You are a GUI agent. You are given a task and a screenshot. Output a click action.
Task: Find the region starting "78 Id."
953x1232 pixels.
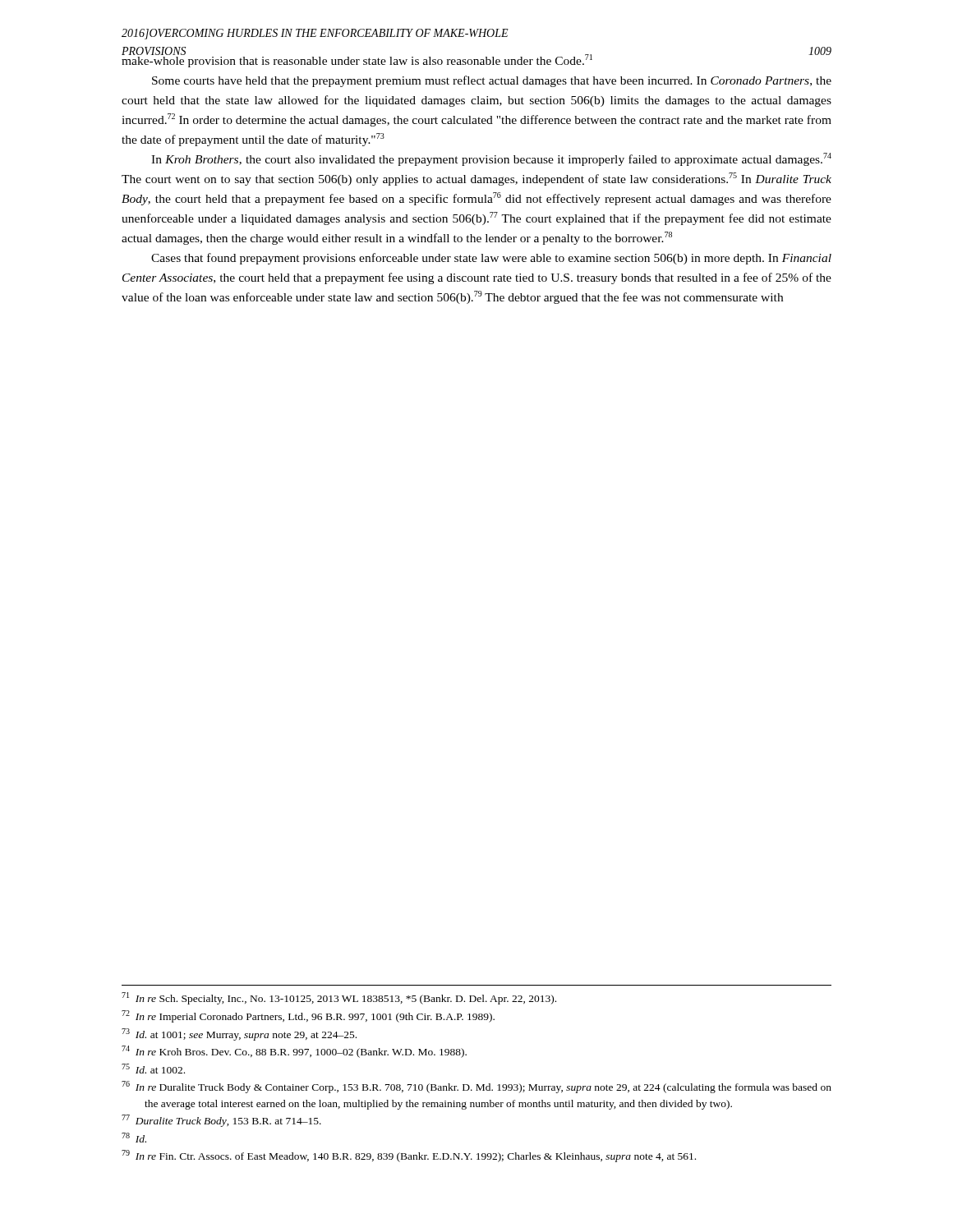pyautogui.click(x=134, y=1138)
